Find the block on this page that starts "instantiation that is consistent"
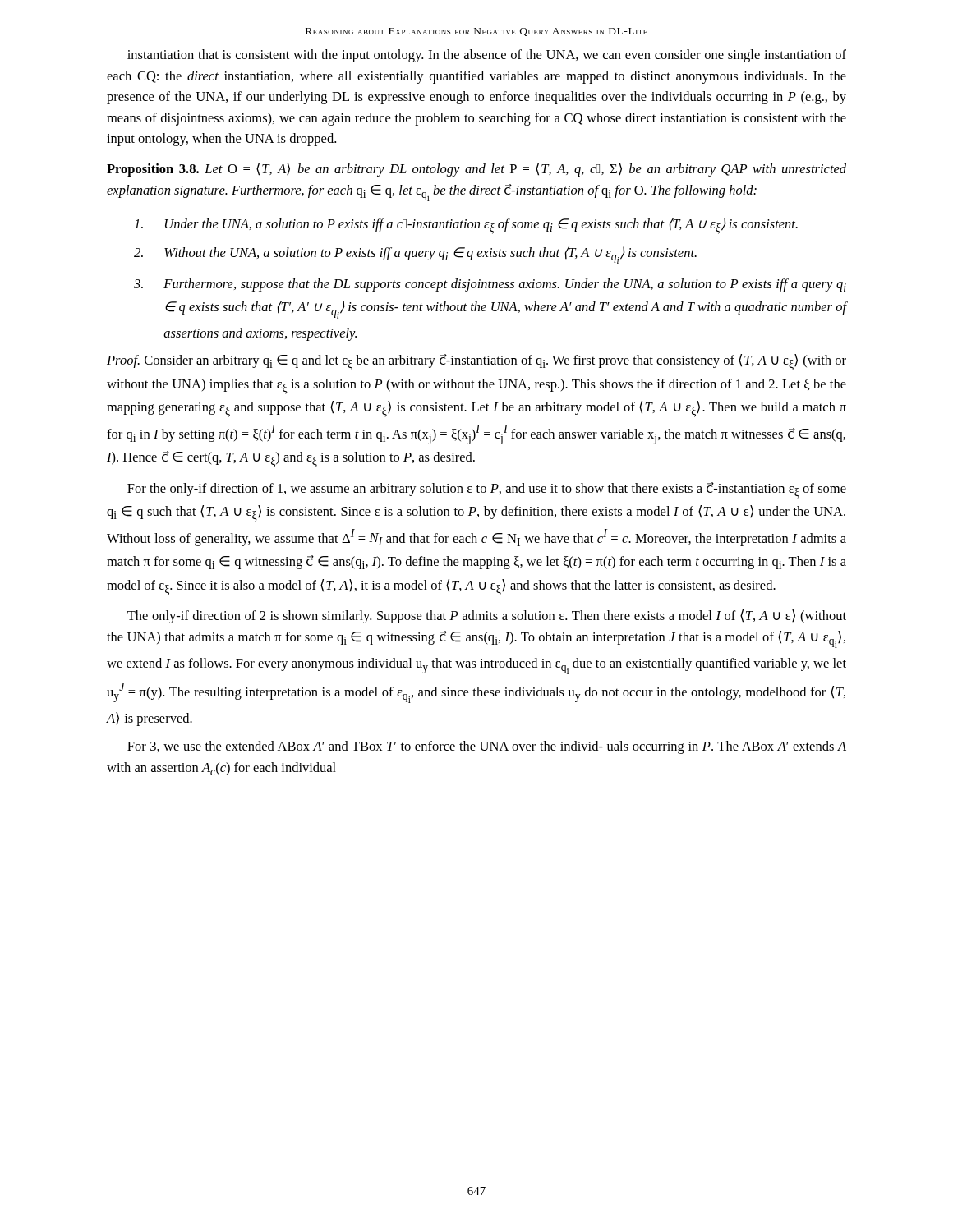Image resolution: width=953 pixels, height=1232 pixels. pyautogui.click(x=476, y=97)
